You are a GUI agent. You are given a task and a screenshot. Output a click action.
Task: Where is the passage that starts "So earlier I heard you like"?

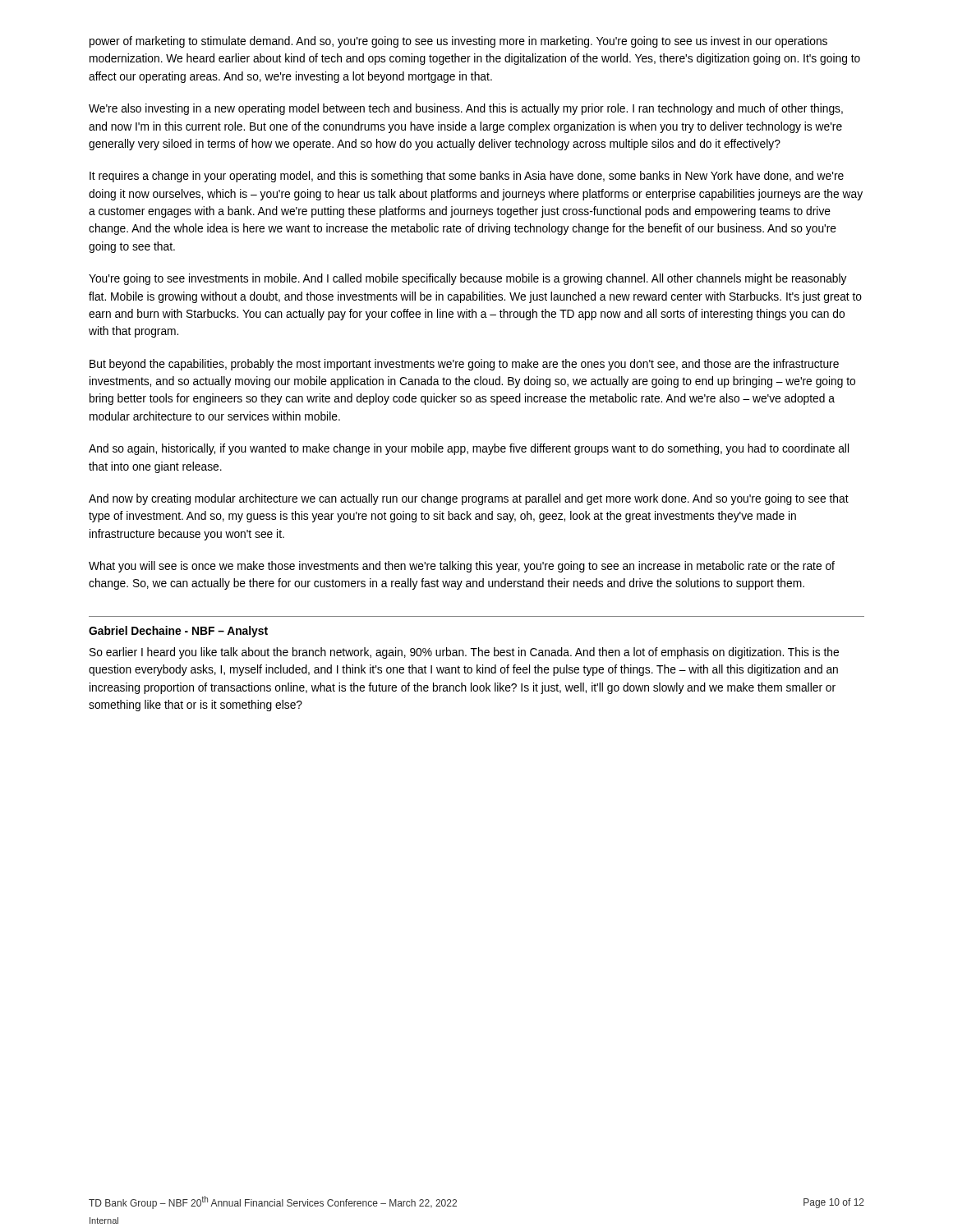point(464,679)
